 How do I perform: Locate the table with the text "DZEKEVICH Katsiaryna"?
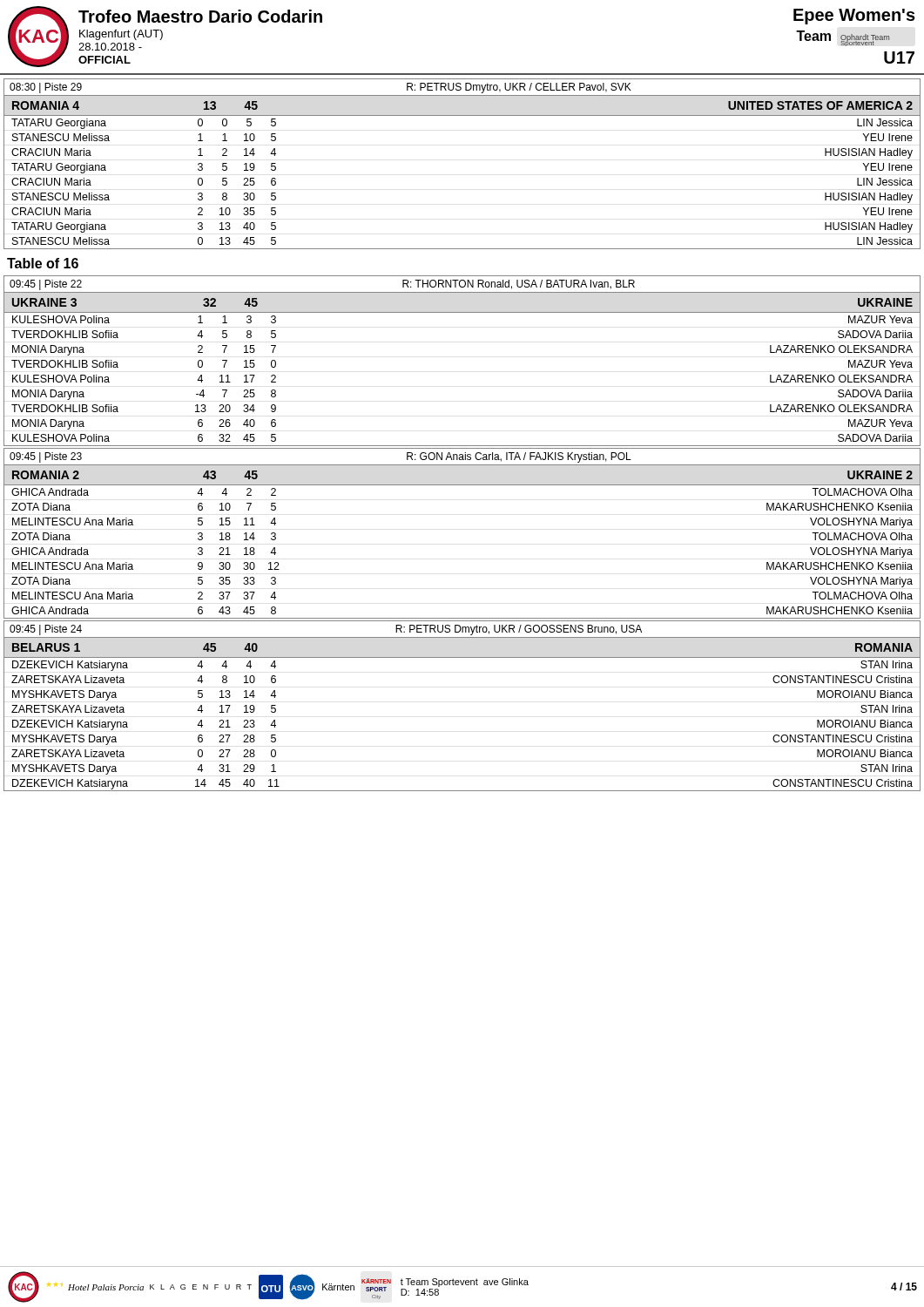pyautogui.click(x=462, y=706)
